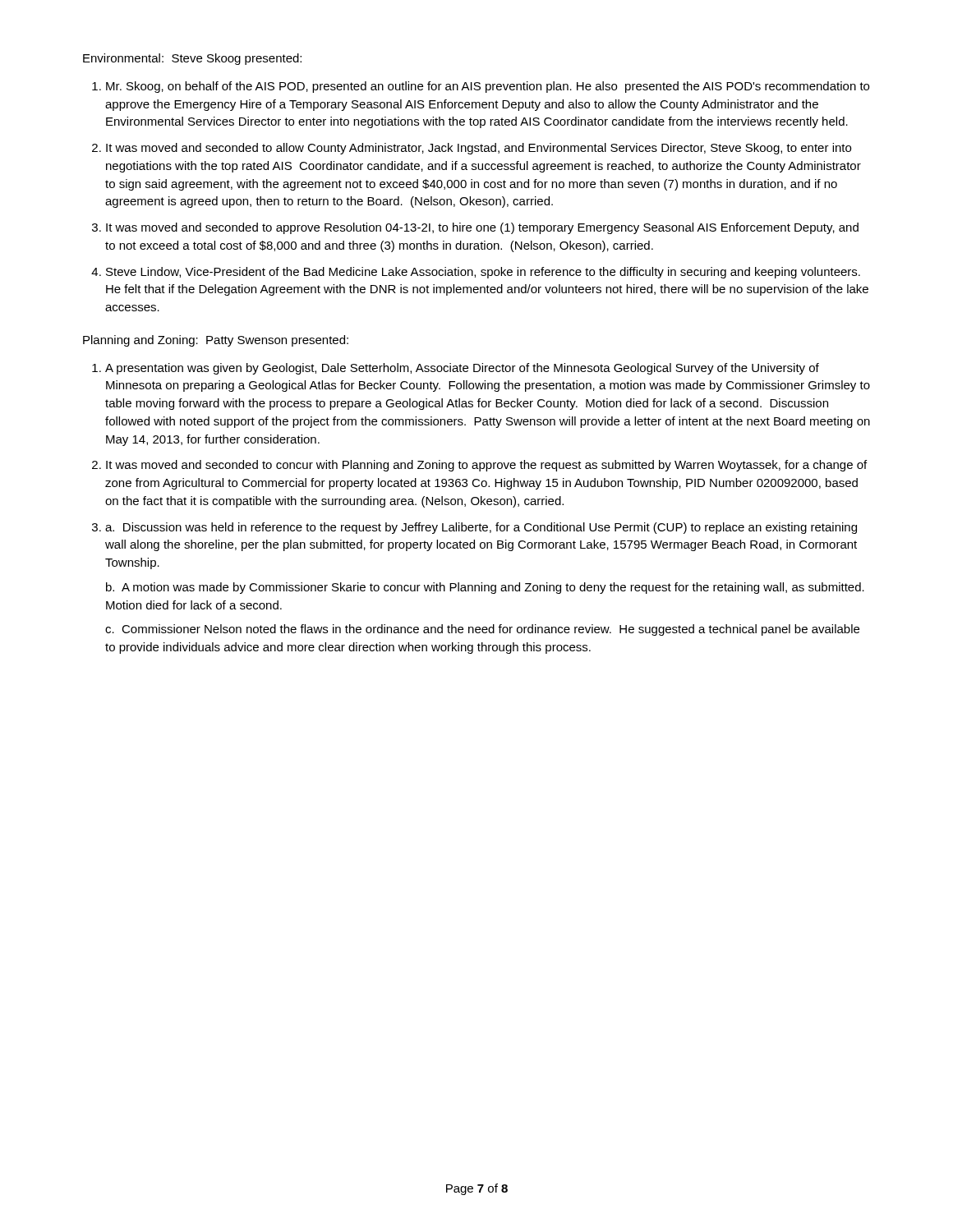
Task: Select the element starting "a. Discussion was held"
Action: (488, 587)
